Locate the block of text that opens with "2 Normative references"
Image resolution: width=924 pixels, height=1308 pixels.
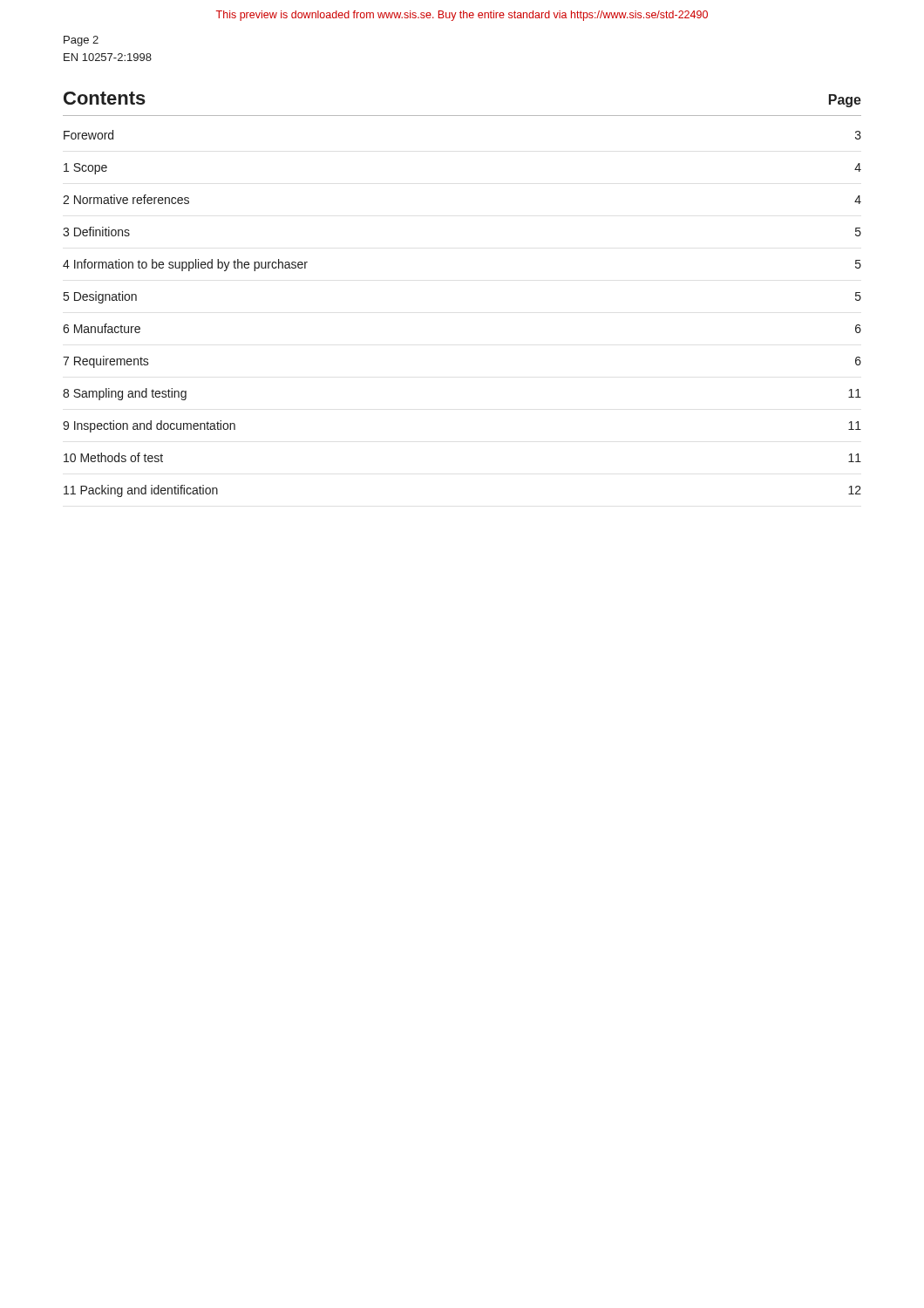click(x=122, y=199)
